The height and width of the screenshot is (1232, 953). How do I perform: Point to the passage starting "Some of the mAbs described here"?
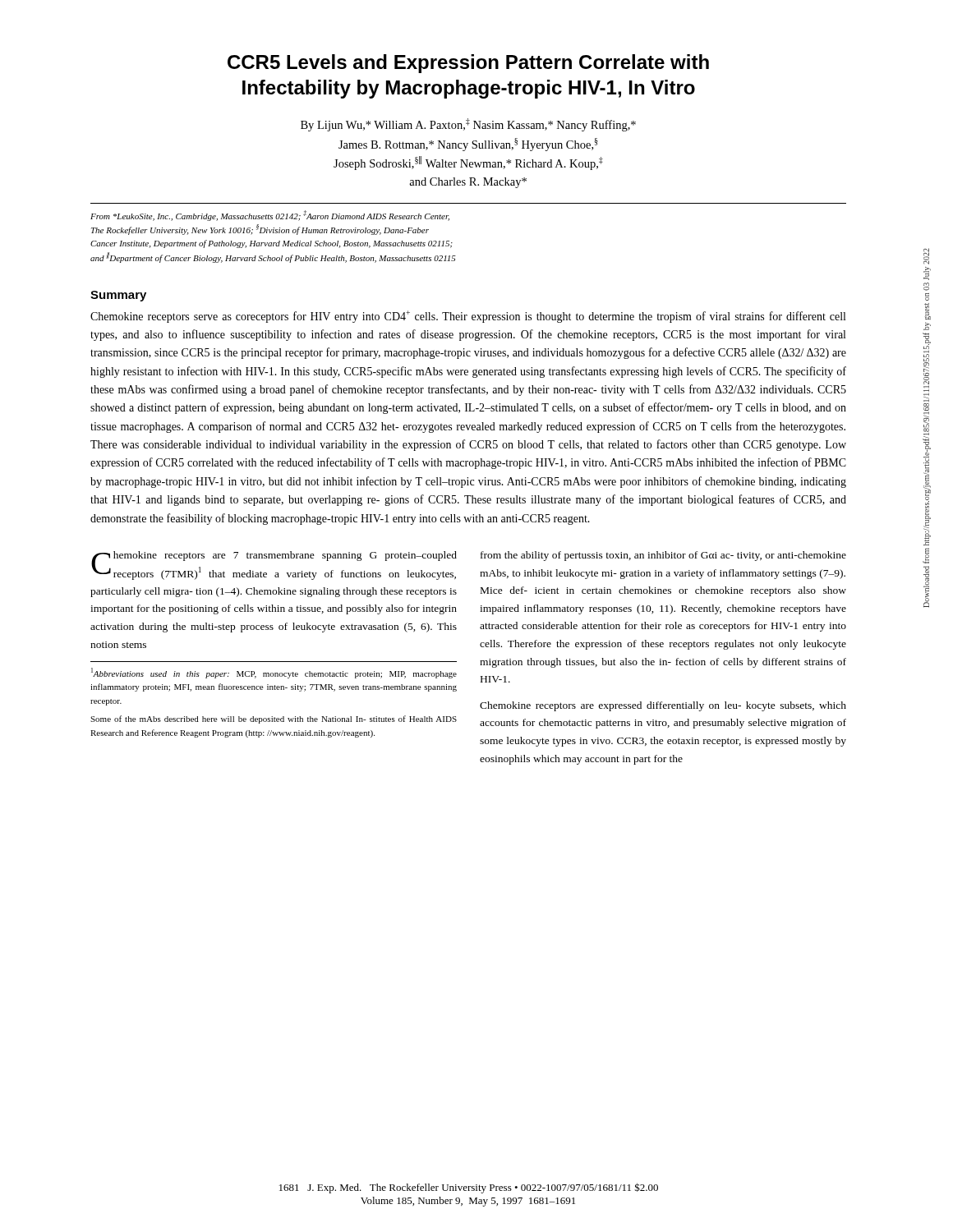(x=274, y=726)
